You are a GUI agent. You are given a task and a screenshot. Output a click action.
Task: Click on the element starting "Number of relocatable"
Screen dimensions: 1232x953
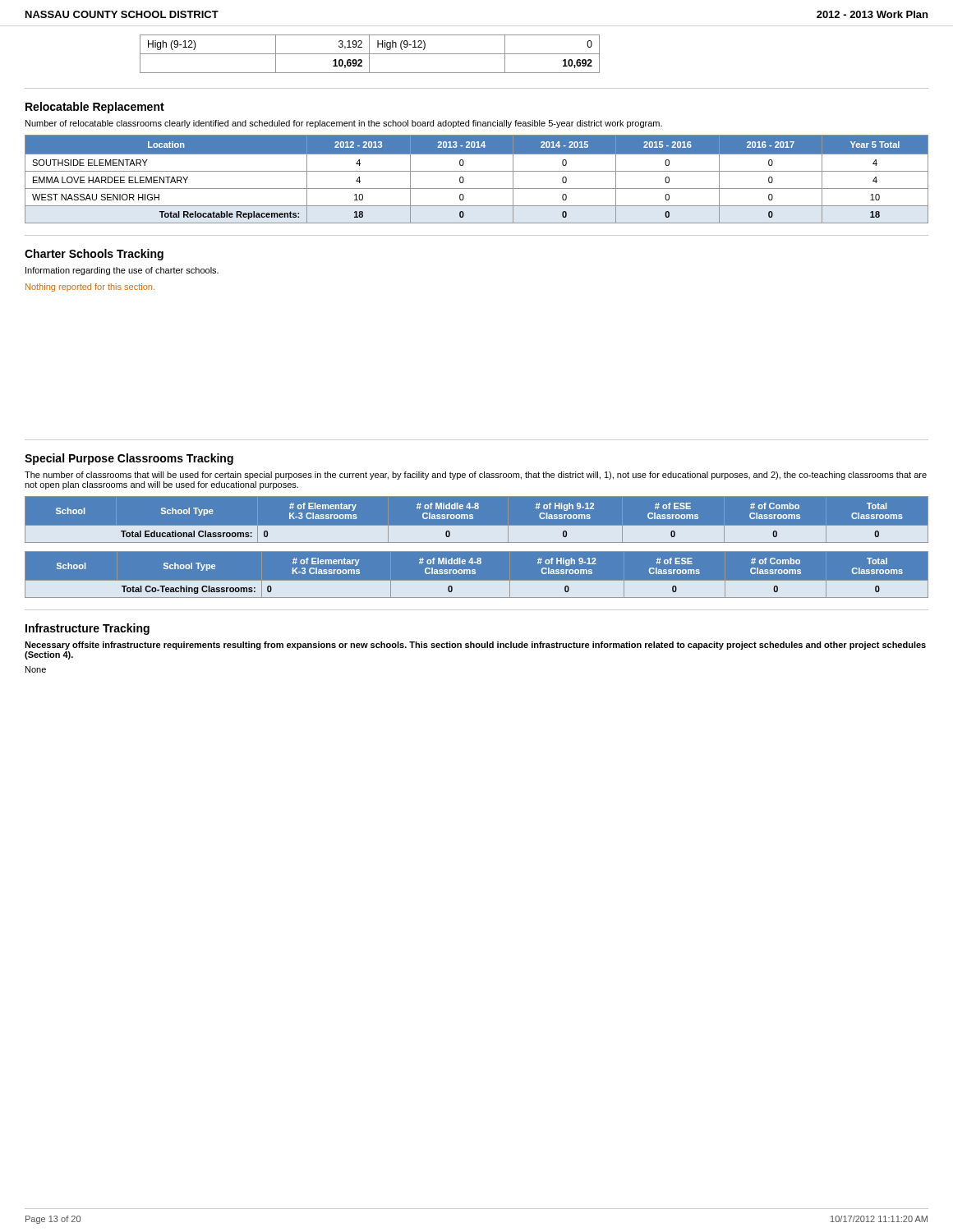point(344,123)
